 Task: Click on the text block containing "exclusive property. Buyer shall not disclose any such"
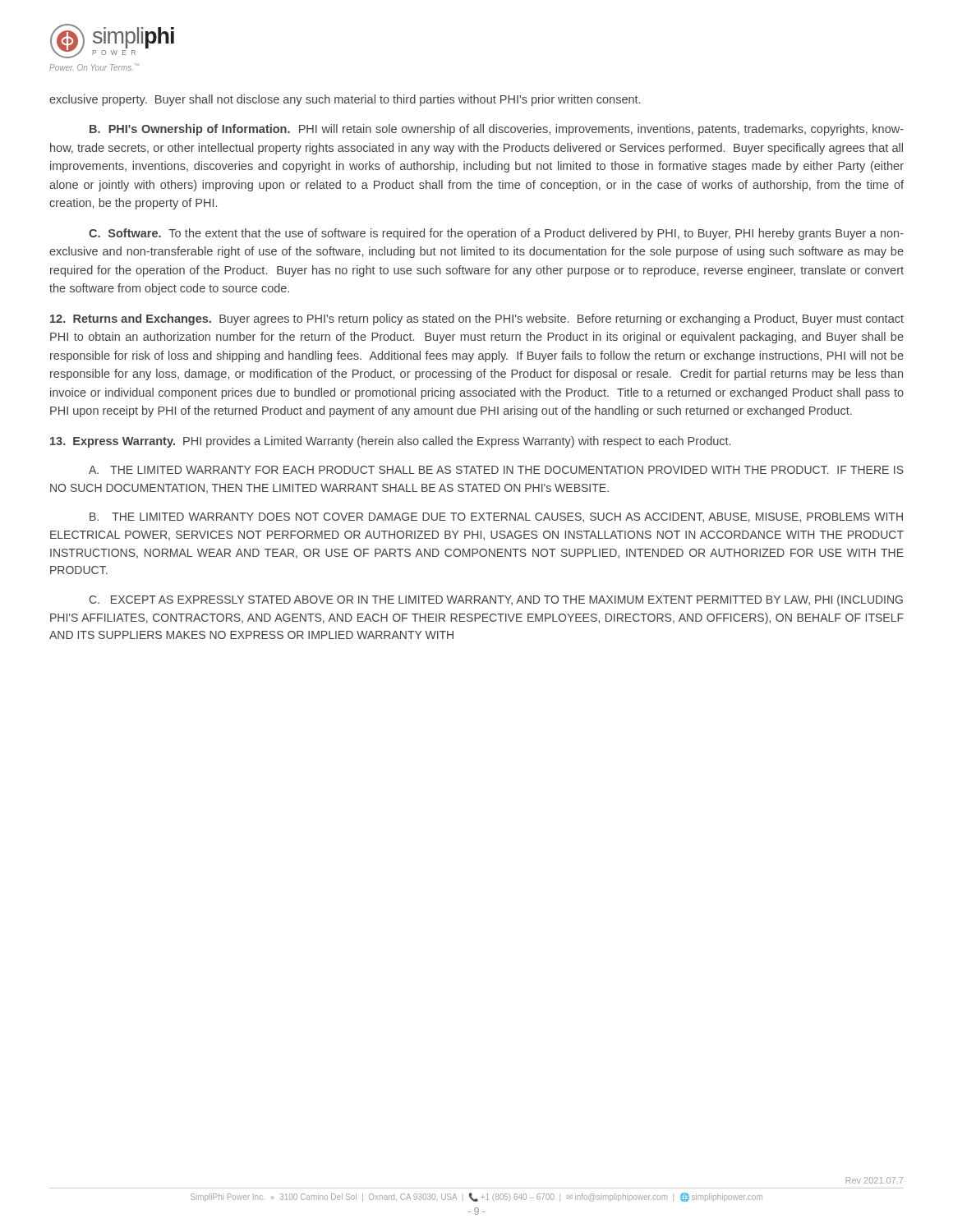tap(345, 99)
